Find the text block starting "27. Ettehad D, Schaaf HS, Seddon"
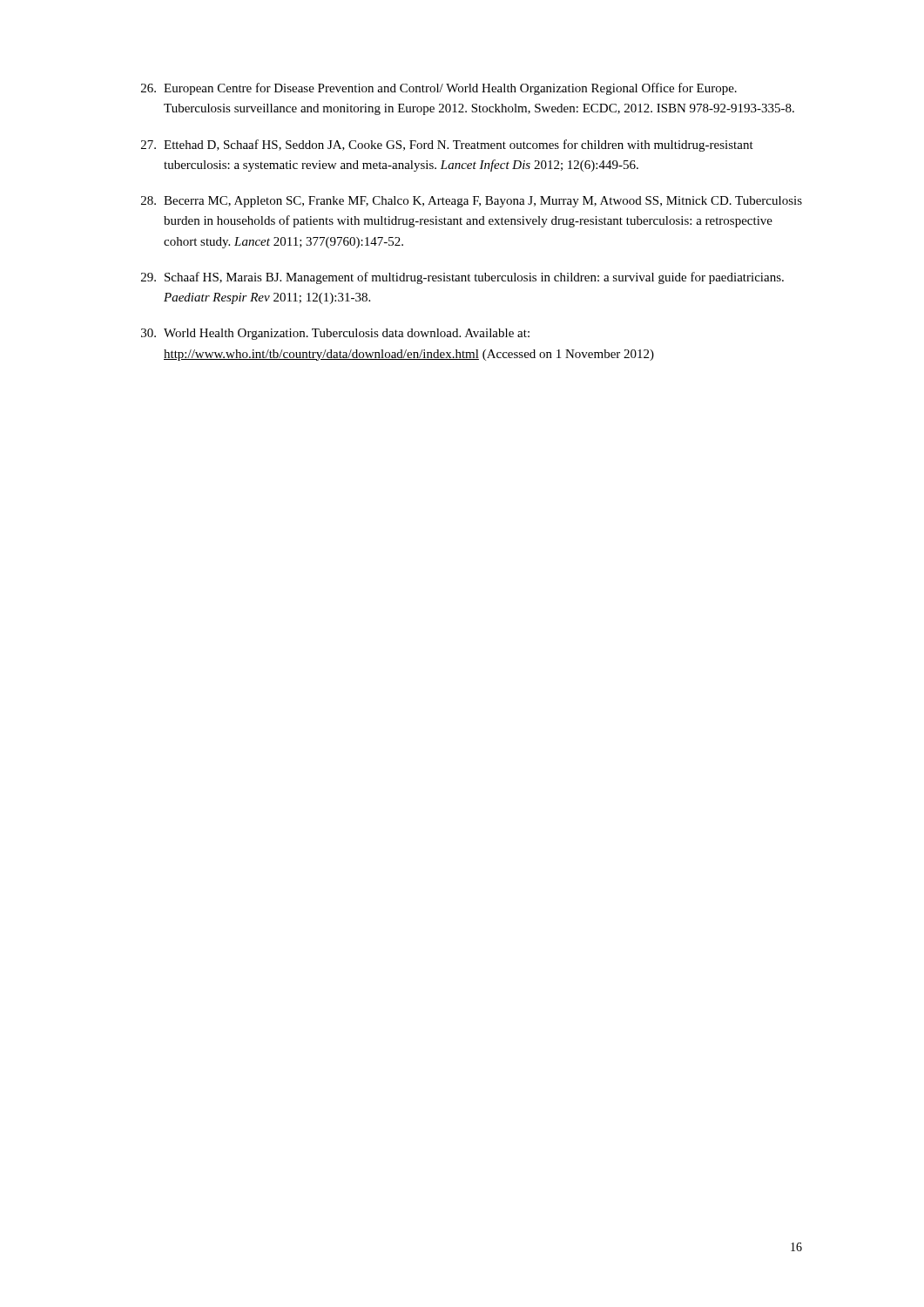This screenshot has width=924, height=1307. click(x=462, y=155)
